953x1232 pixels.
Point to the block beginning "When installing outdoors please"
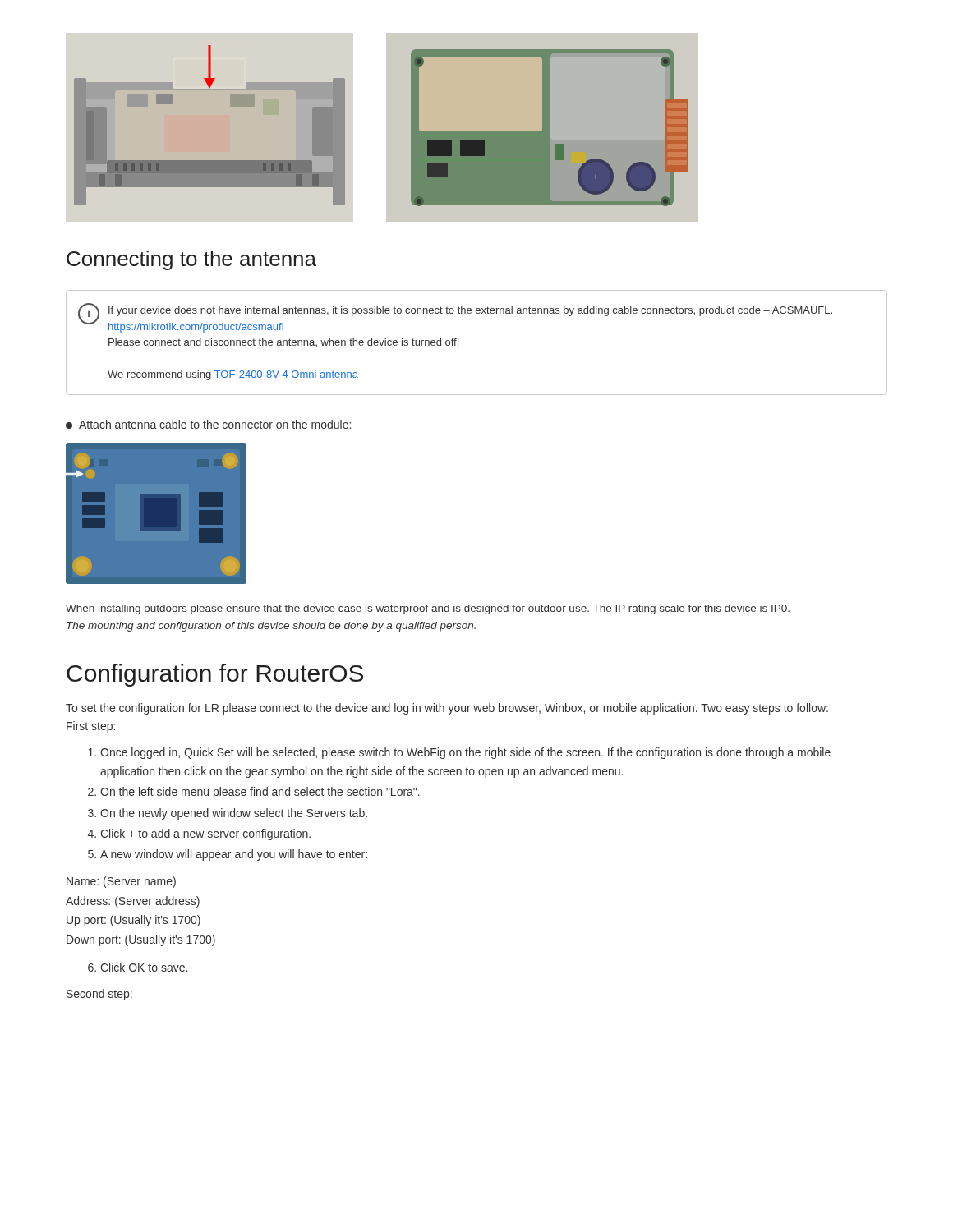click(x=428, y=617)
